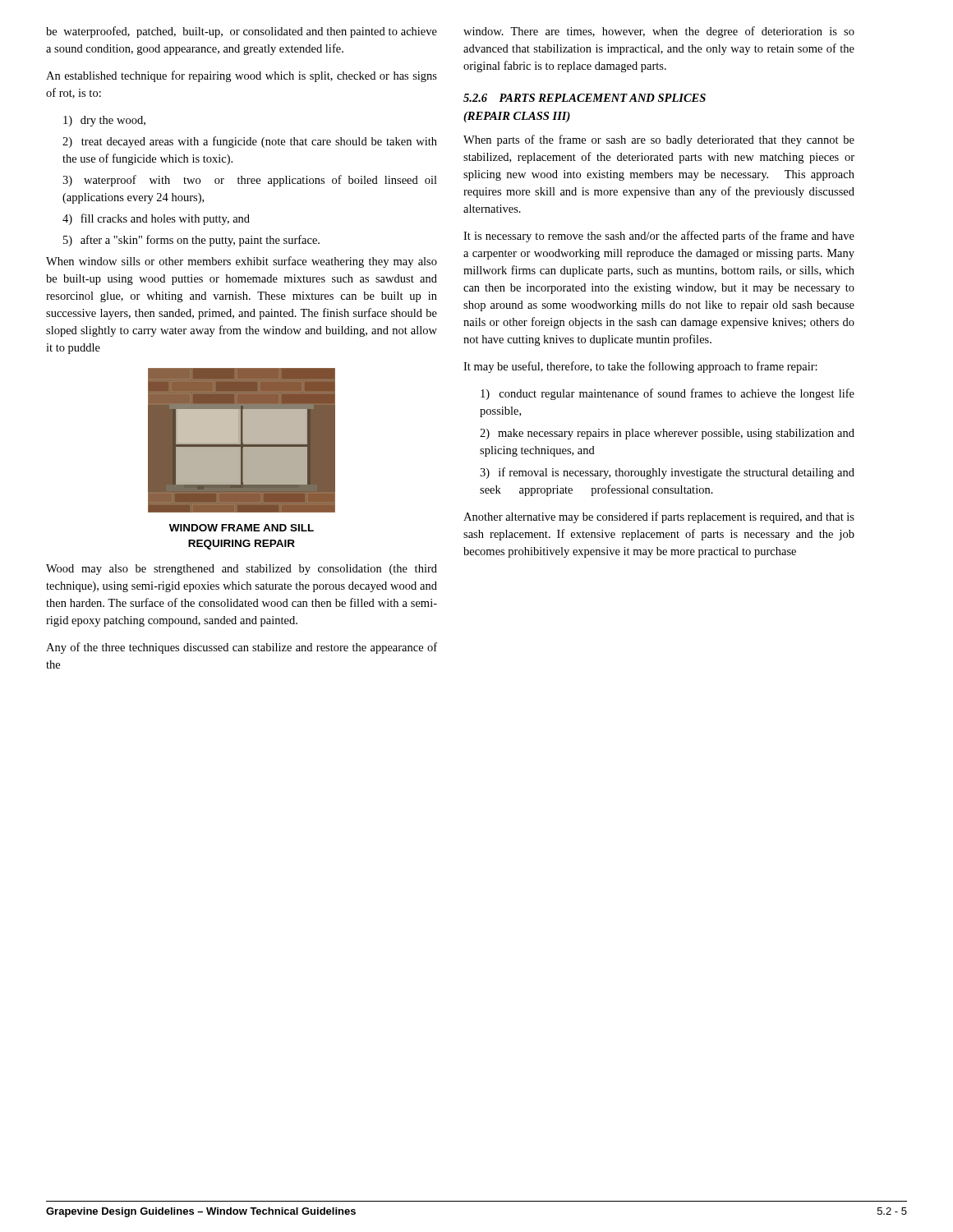This screenshot has width=953, height=1232.
Task: Point to the text block starting "1) dry the wood,"
Action: click(104, 120)
